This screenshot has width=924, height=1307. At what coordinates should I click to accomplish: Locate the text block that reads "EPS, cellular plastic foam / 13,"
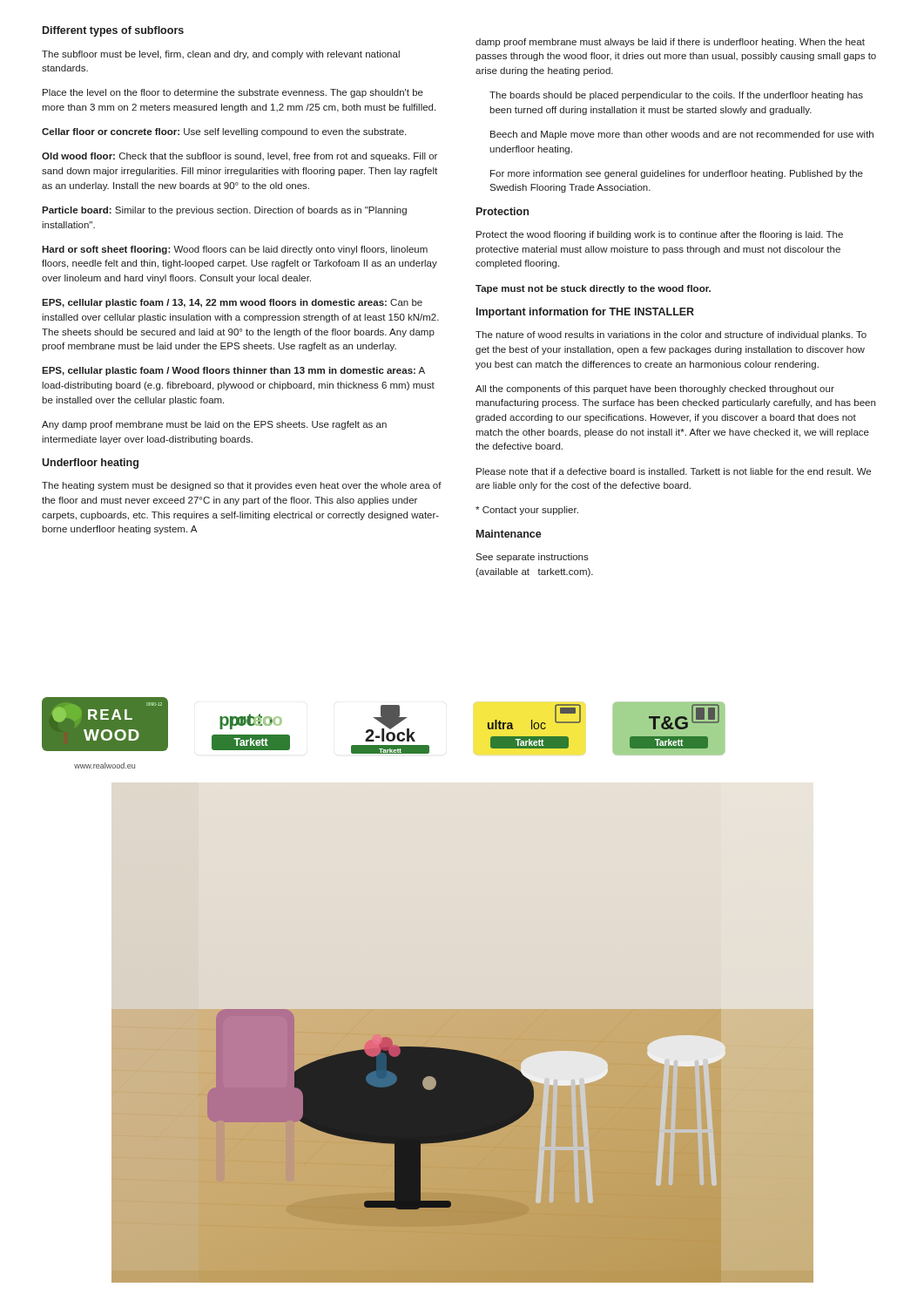243,325
